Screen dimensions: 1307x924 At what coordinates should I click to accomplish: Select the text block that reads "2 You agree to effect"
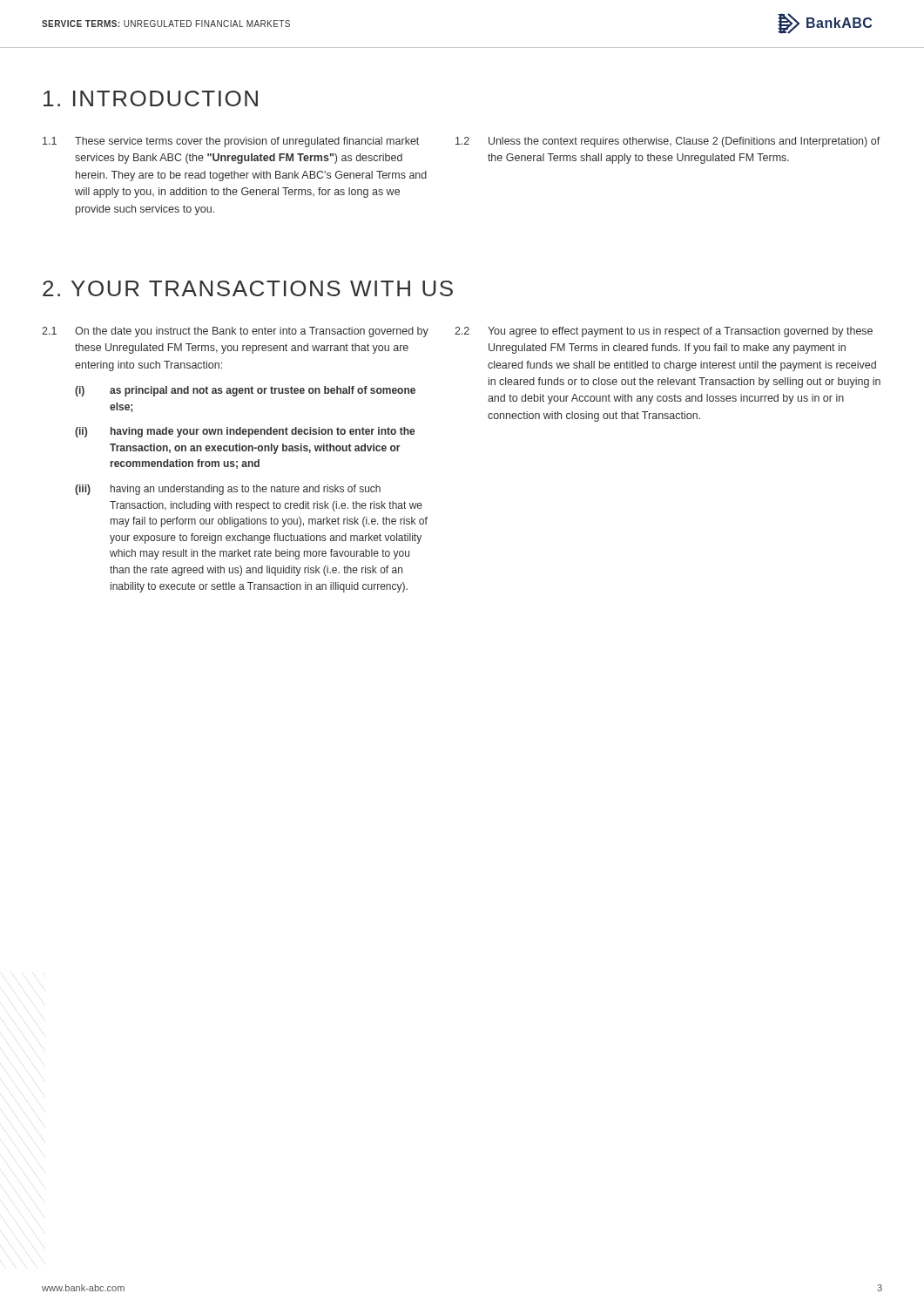point(668,374)
